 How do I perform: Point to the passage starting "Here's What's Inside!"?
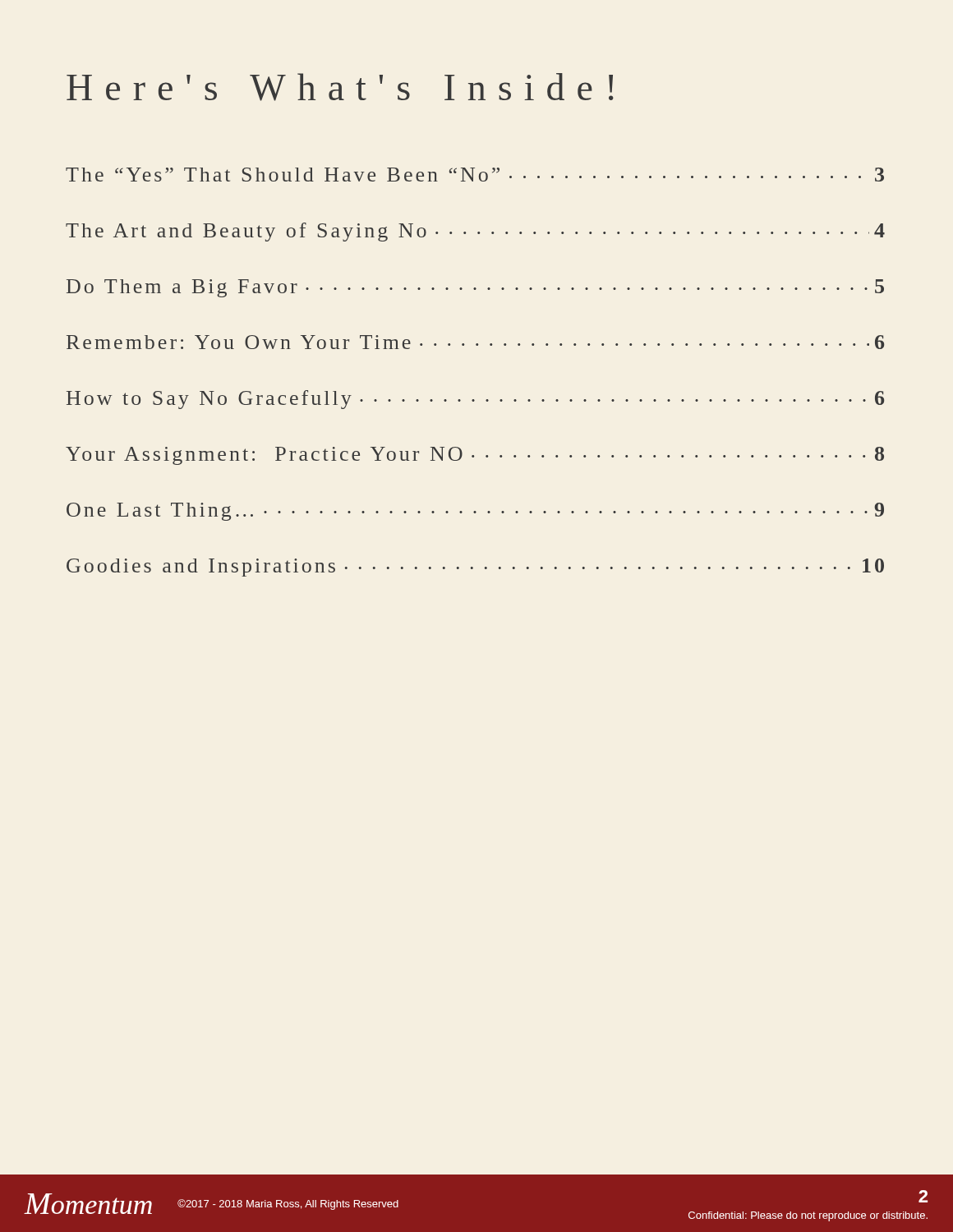(x=347, y=87)
